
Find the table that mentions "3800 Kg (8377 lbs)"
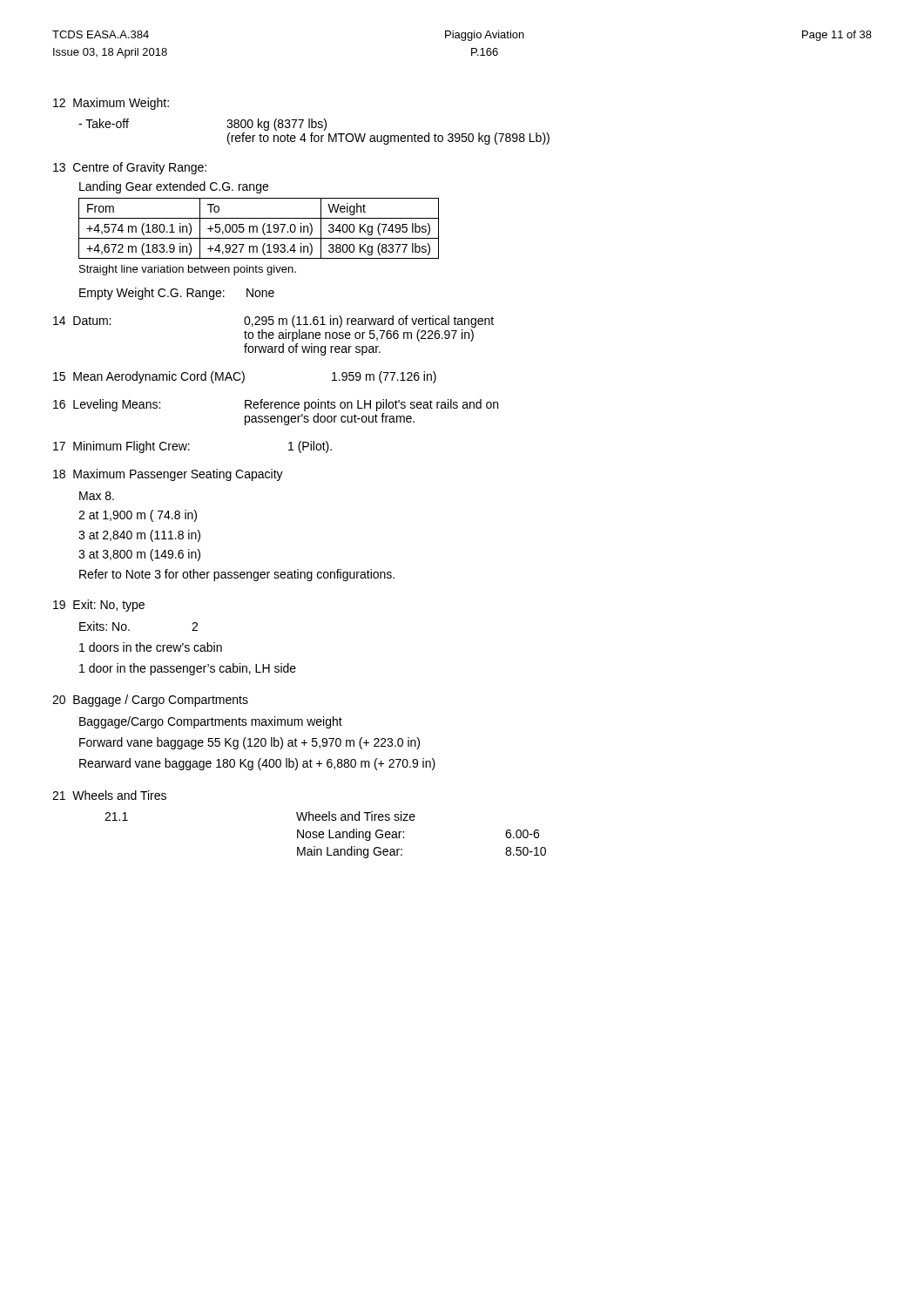click(475, 228)
